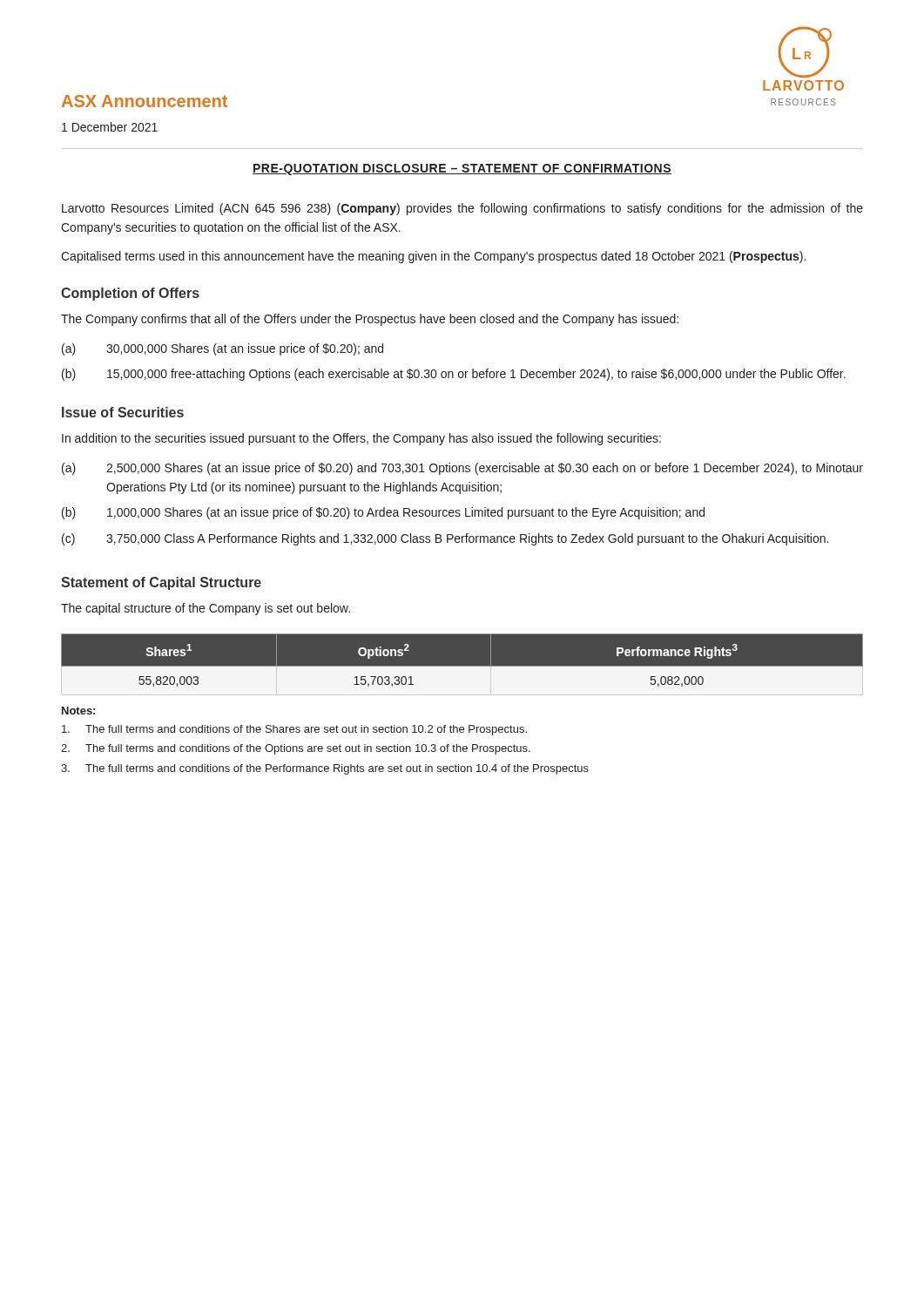
Task: Locate the section header that says "Statement of Capital Structure"
Action: [x=161, y=582]
